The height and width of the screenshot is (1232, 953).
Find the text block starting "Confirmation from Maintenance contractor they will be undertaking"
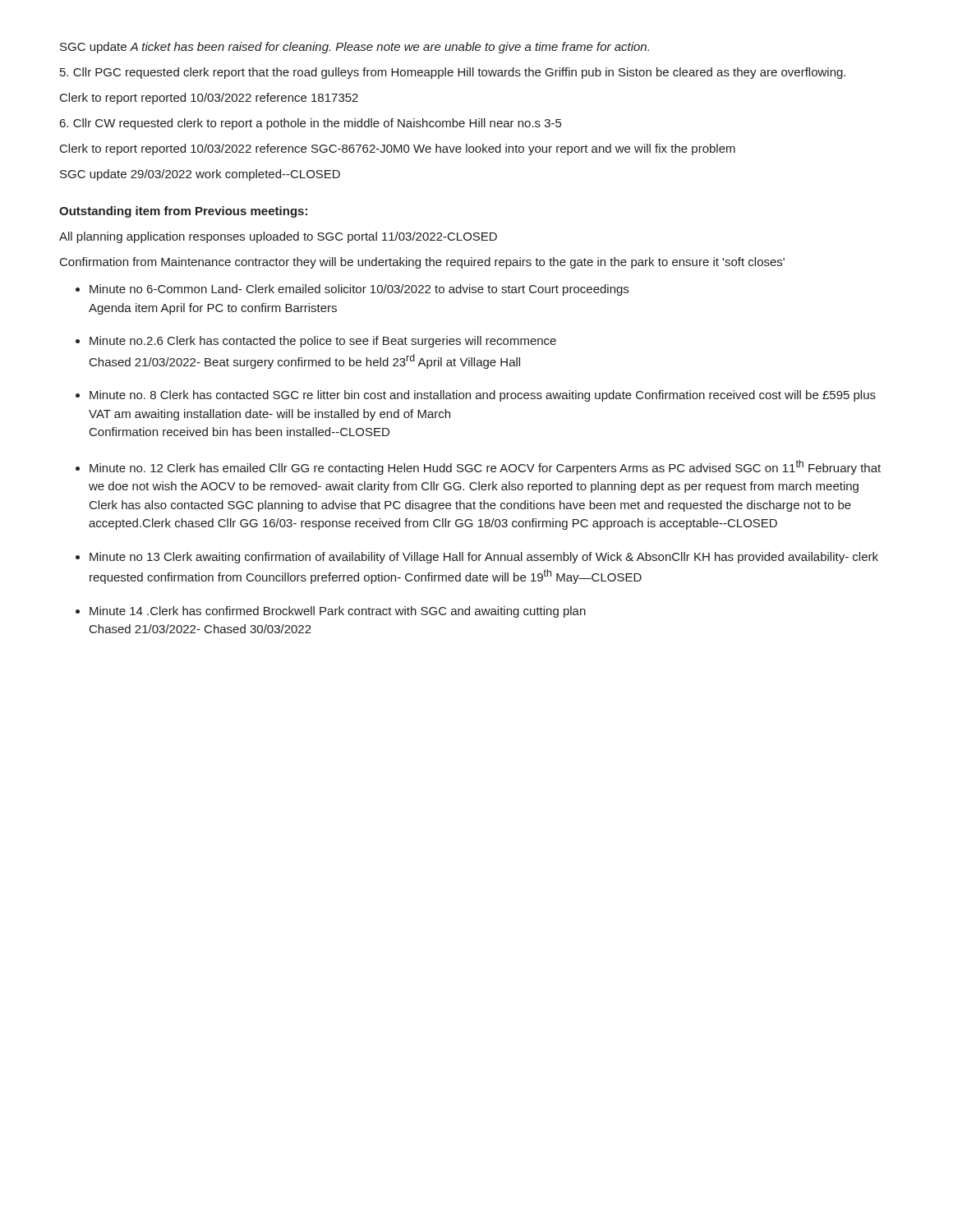click(x=422, y=262)
